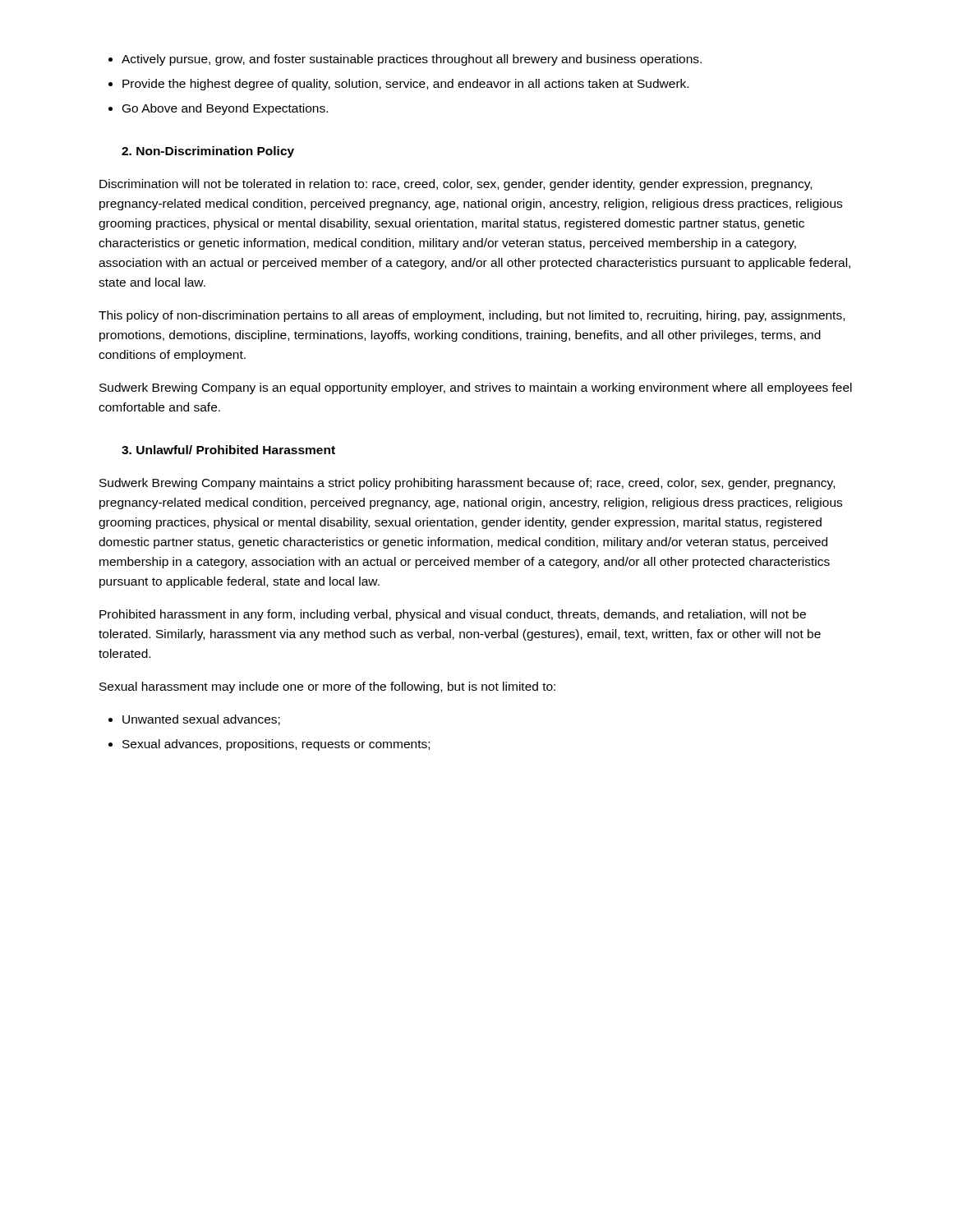Select the list item with the text "Unwanted sexual advances;"

(x=201, y=719)
